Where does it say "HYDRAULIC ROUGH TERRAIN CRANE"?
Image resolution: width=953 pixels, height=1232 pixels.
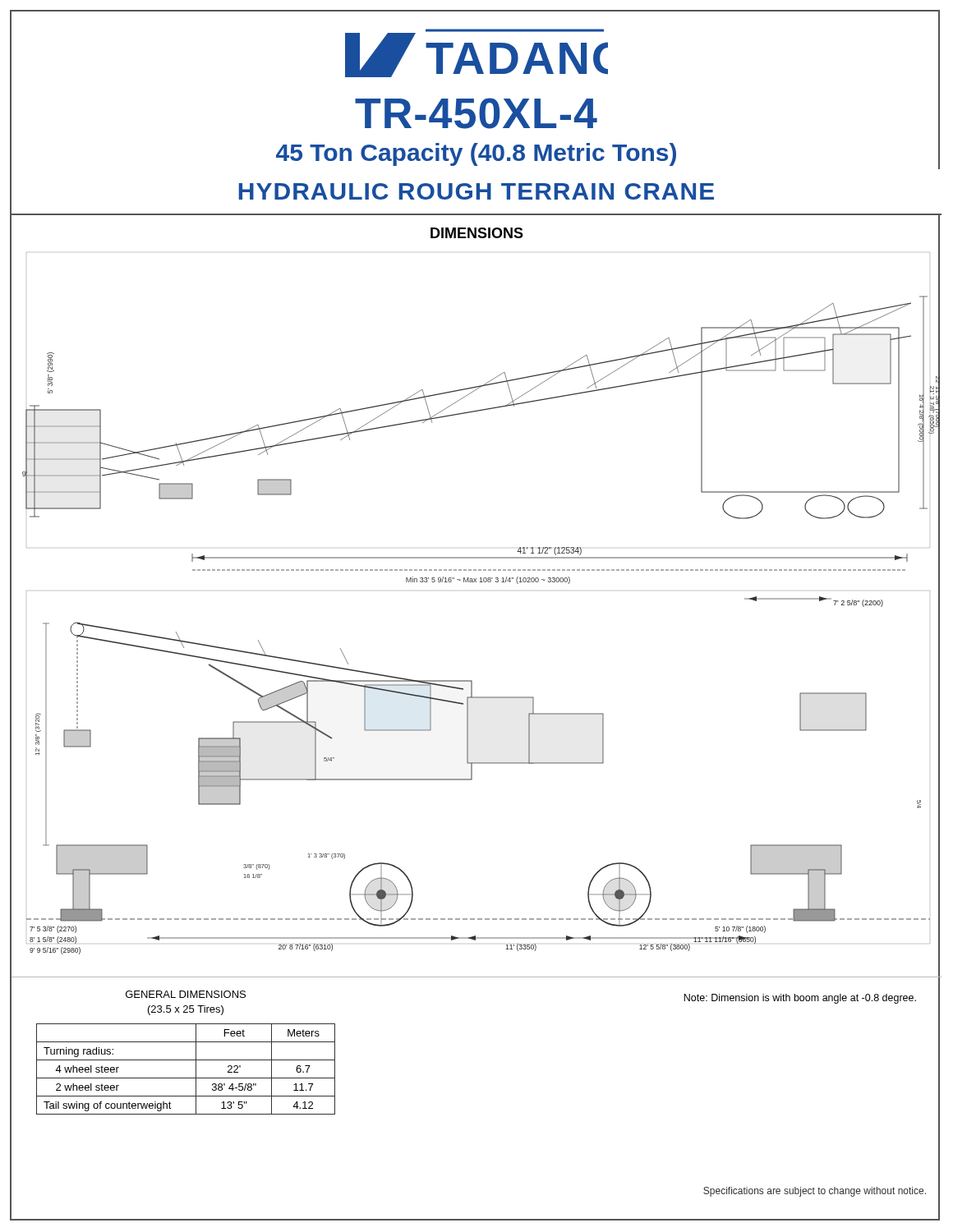[x=476, y=191]
